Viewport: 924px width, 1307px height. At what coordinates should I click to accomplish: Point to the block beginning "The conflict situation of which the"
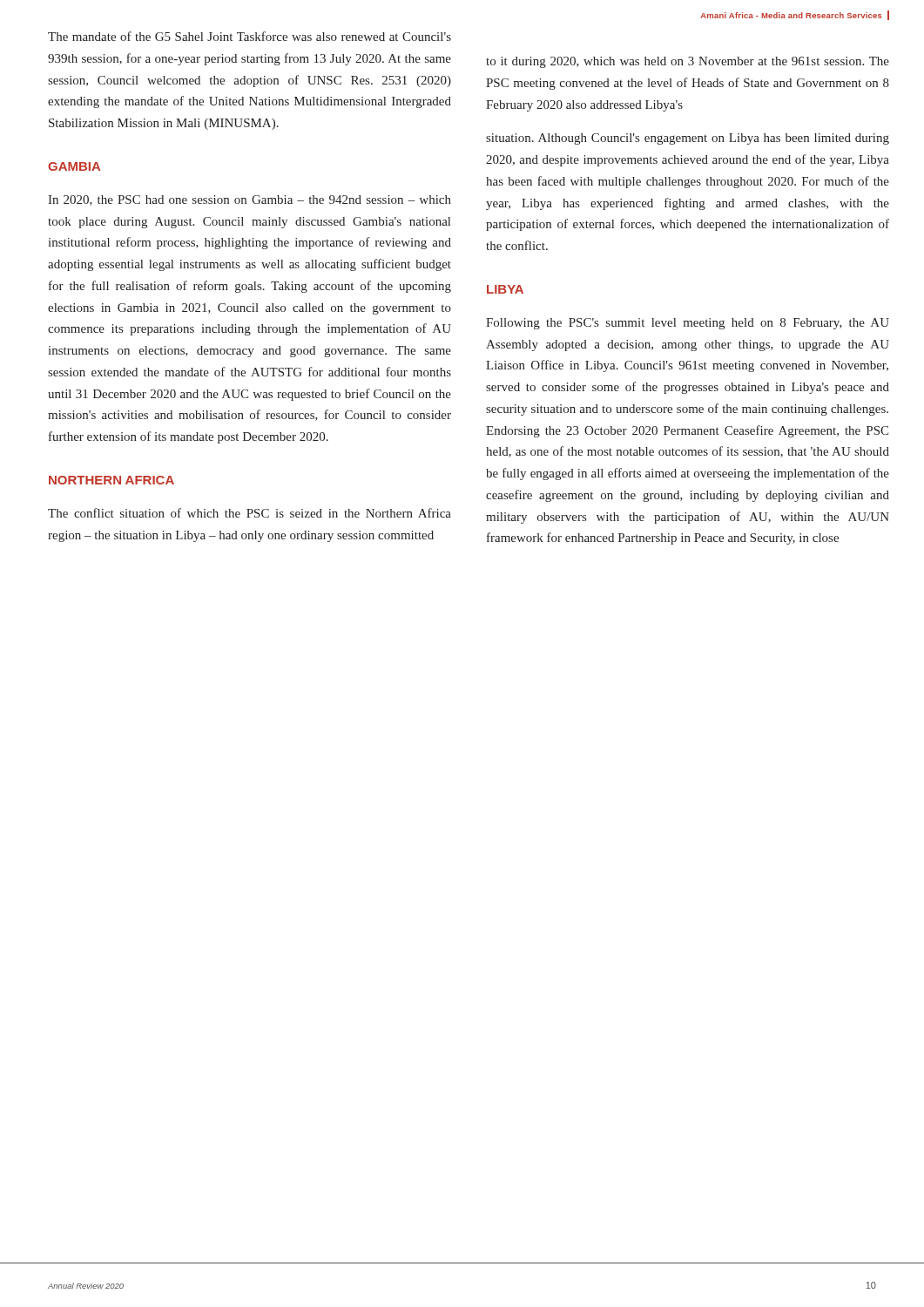click(x=249, y=524)
